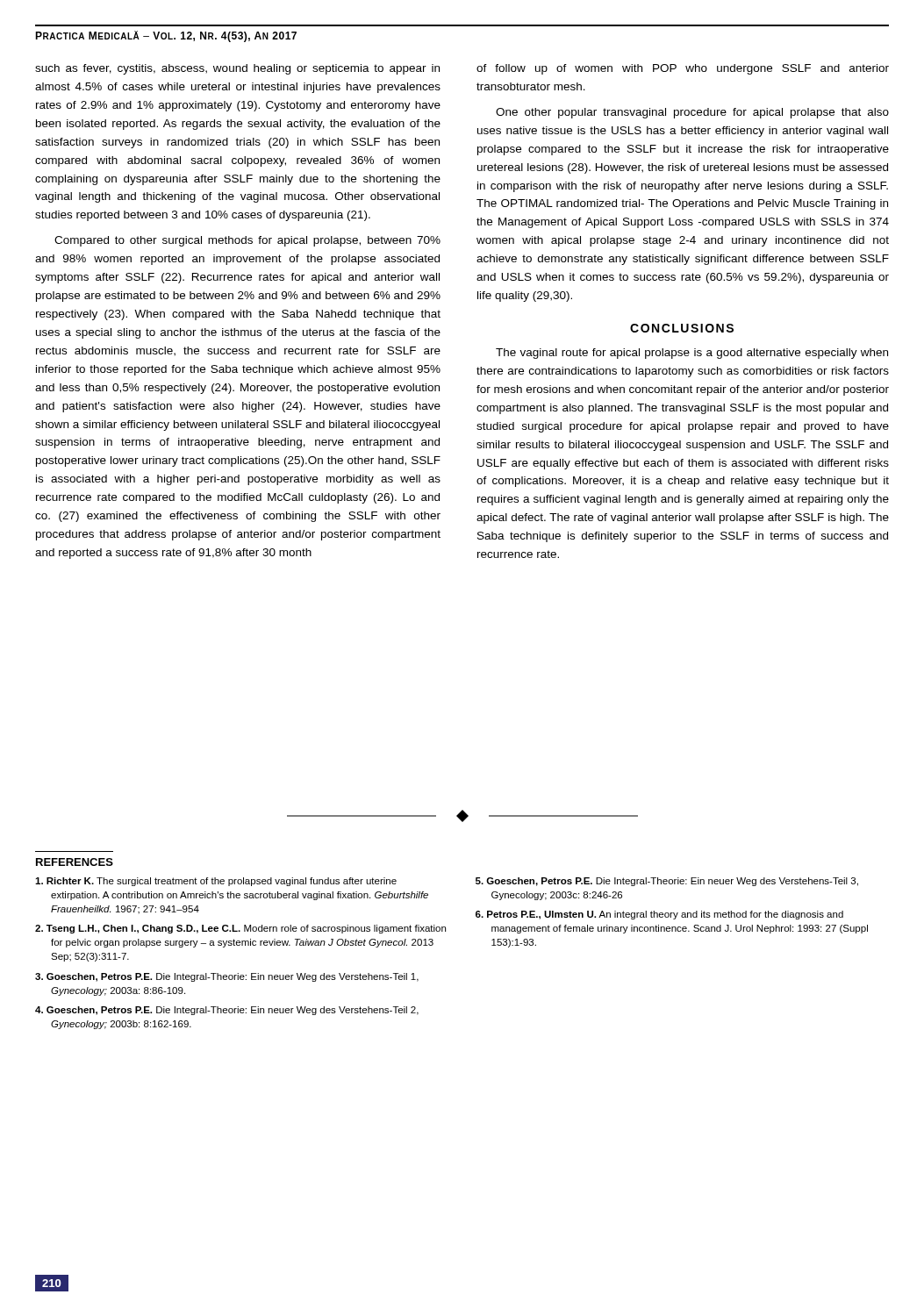Find the text block with the text "Compared to other surgical methods"
Image resolution: width=924 pixels, height=1316 pixels.
pyautogui.click(x=238, y=397)
